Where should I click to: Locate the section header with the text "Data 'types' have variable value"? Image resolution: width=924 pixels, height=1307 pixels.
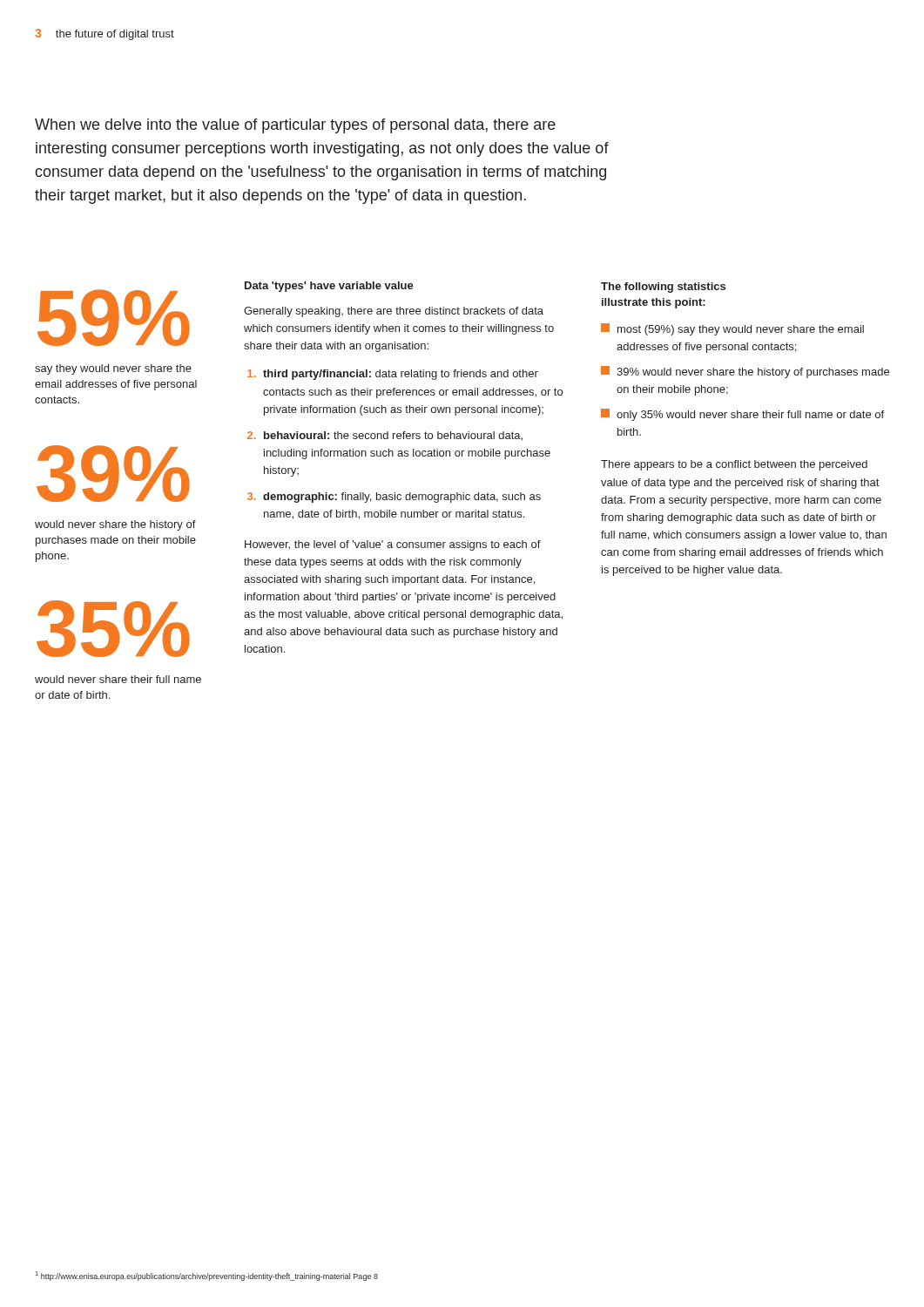(329, 285)
